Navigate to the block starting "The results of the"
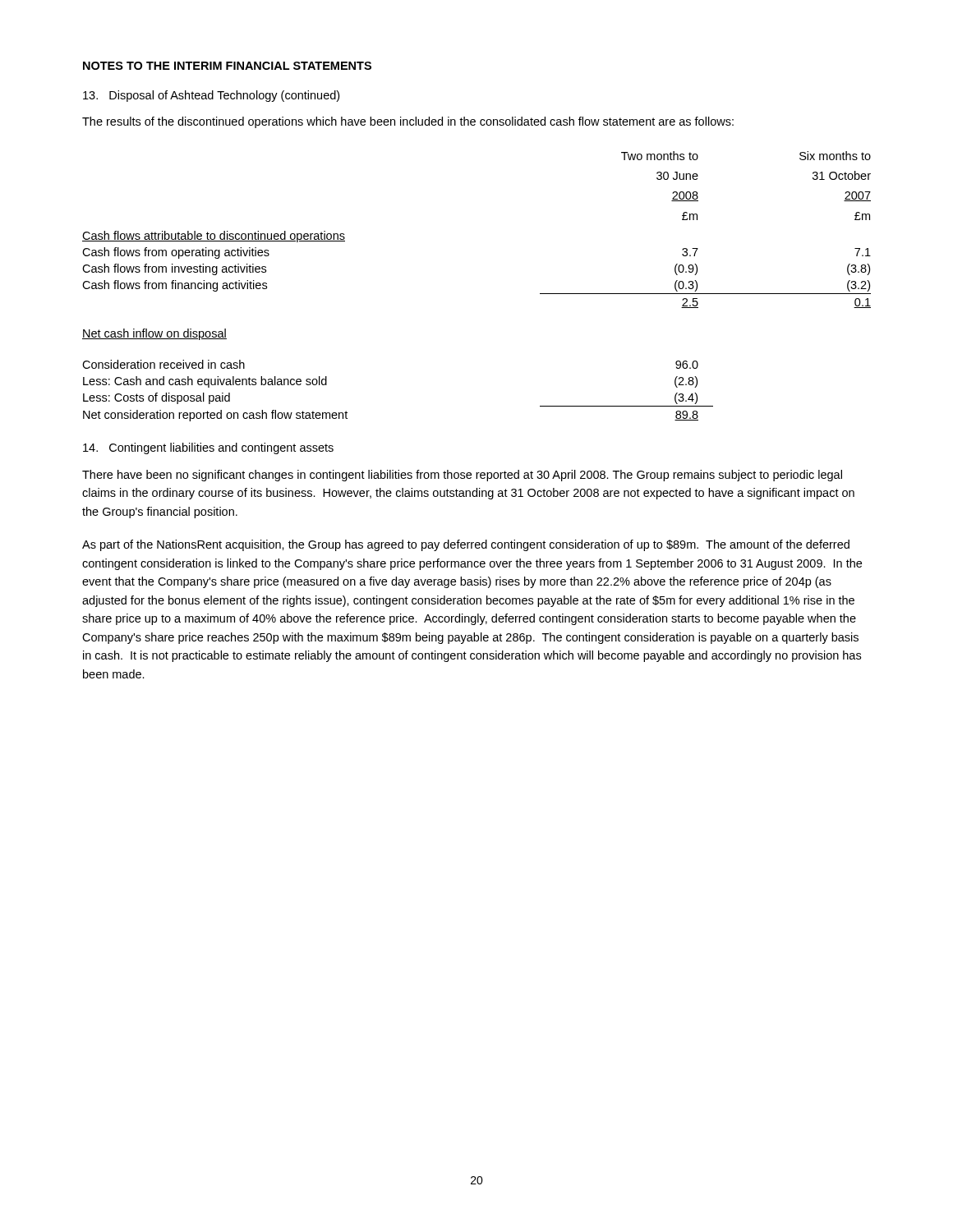Image resolution: width=953 pixels, height=1232 pixels. coord(408,122)
